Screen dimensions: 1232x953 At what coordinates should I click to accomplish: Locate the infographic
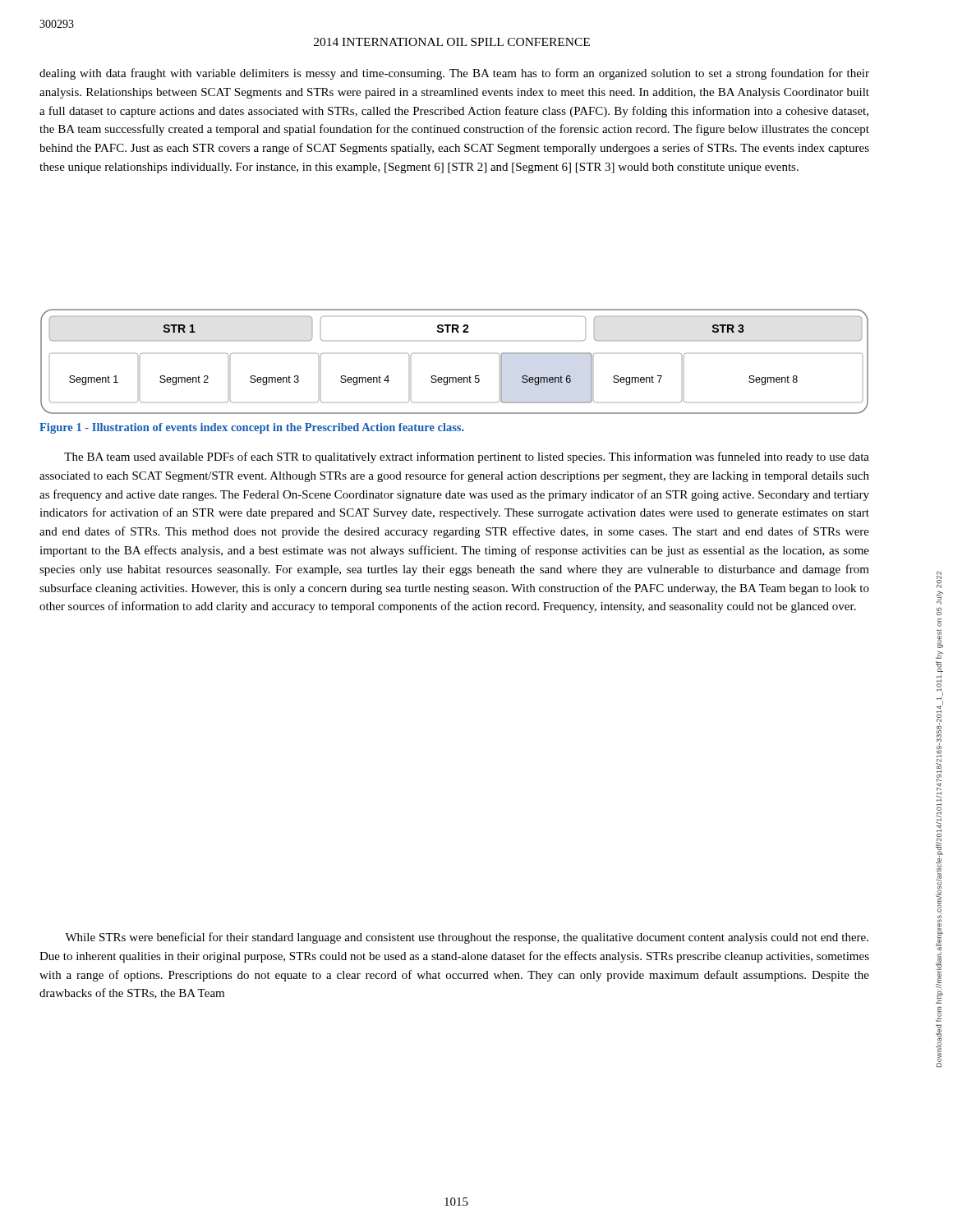454,363
